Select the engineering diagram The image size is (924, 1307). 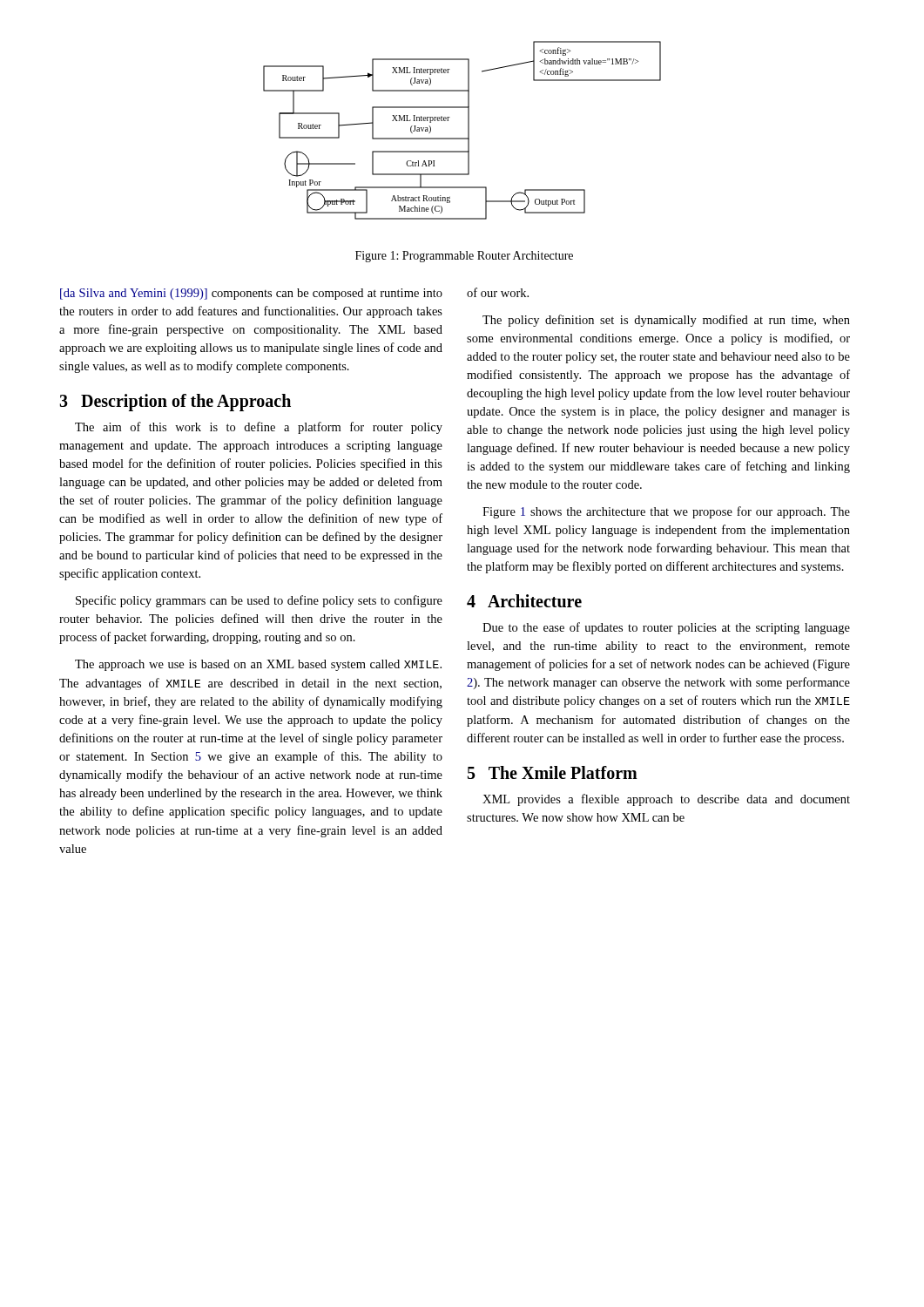[x=464, y=155]
